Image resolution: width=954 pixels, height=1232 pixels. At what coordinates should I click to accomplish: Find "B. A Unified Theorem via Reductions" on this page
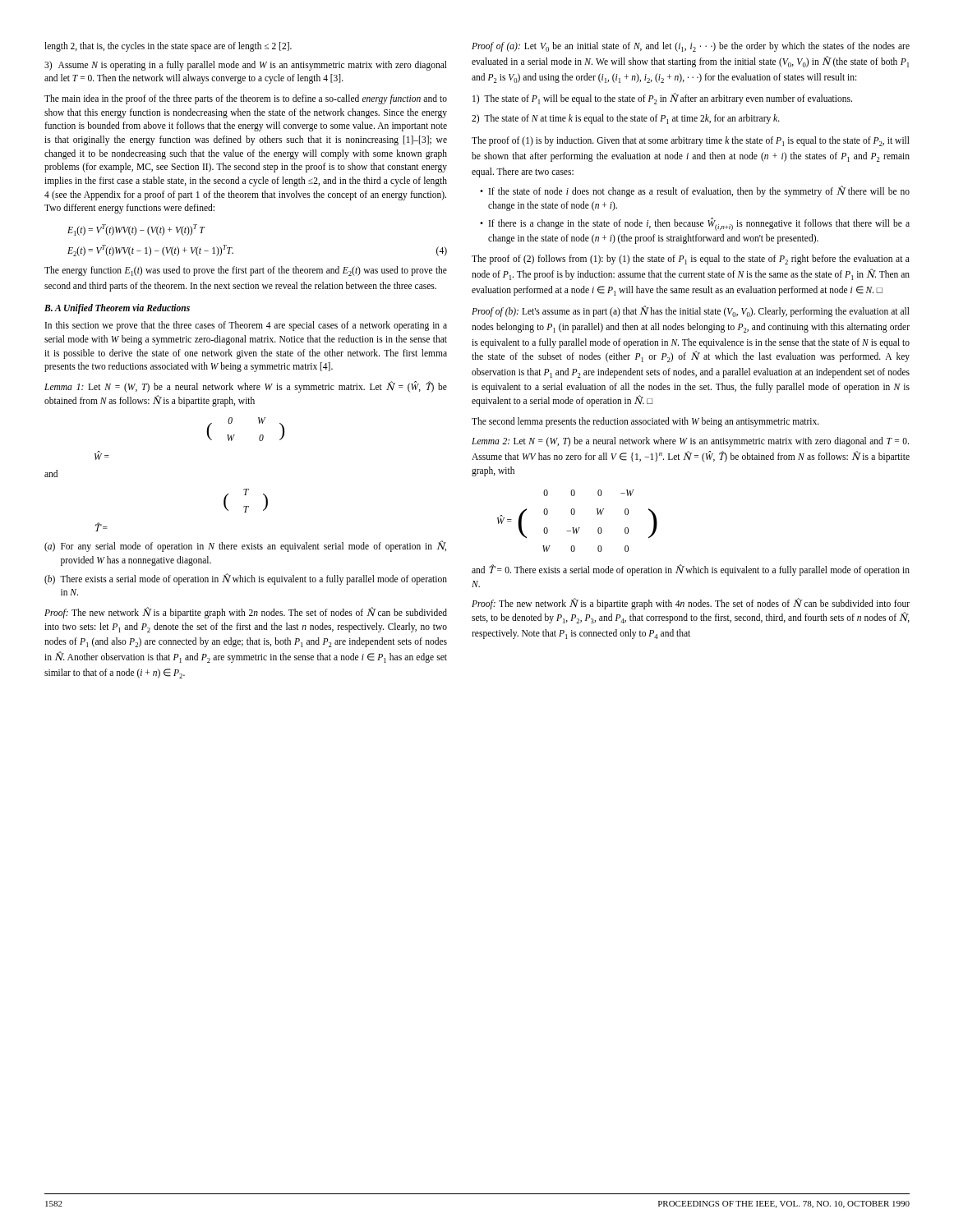(117, 308)
